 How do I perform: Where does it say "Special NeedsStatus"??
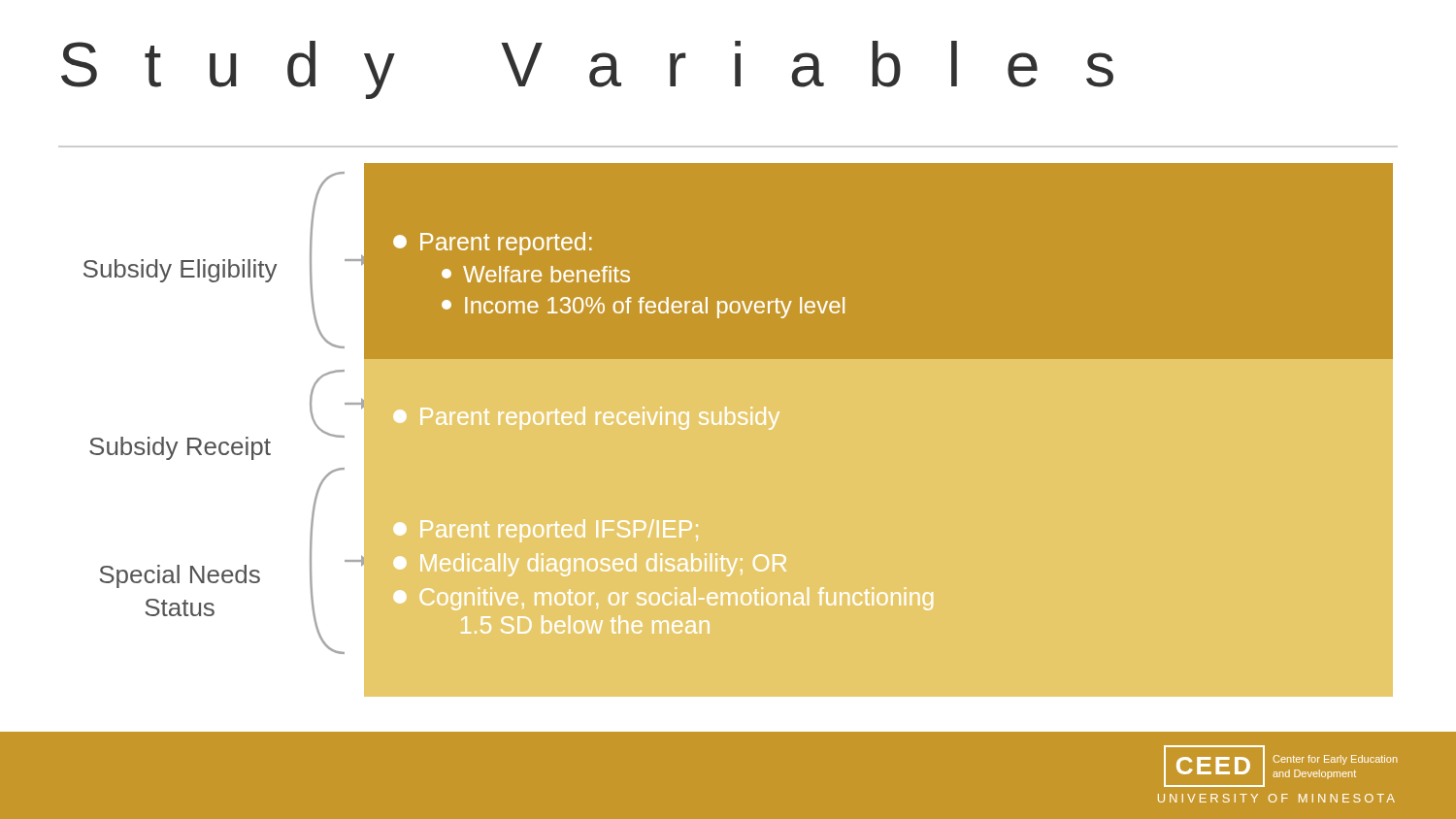click(180, 591)
